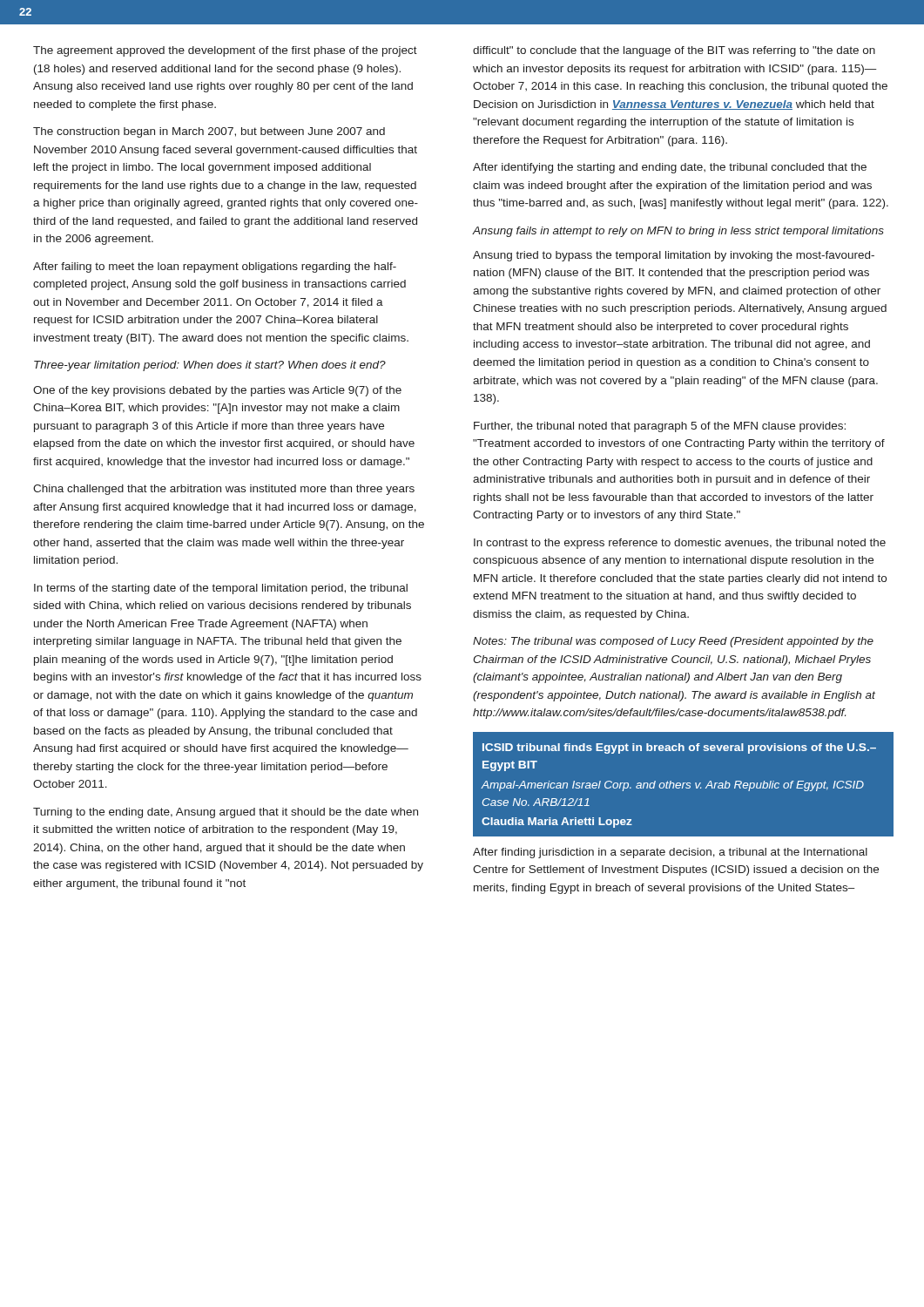Navigate to the text starting "After identifying the starting and ending date, the"
Screen dimensions: 1307x924
click(683, 185)
